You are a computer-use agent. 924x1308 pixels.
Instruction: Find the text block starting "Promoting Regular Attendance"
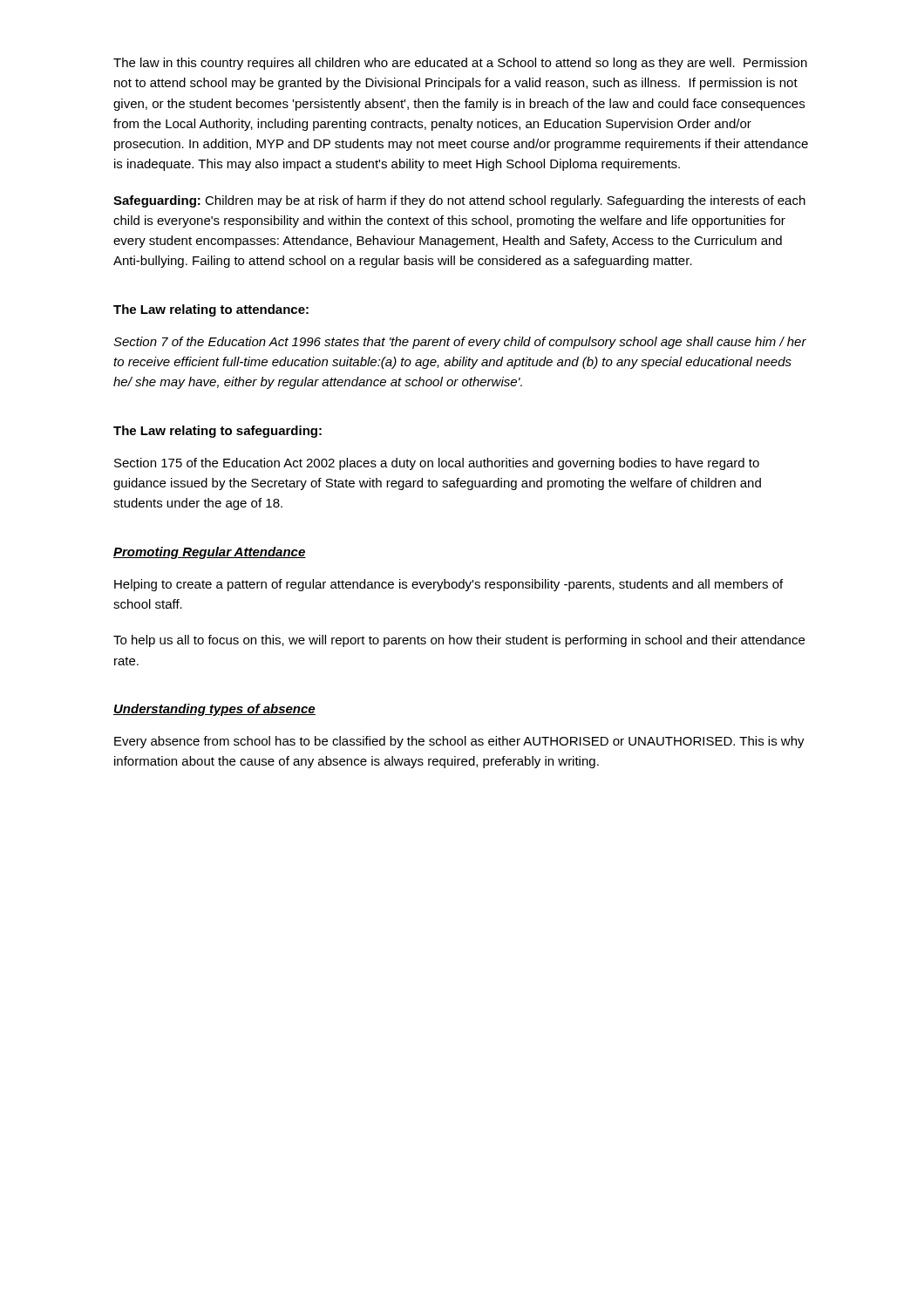click(x=209, y=551)
